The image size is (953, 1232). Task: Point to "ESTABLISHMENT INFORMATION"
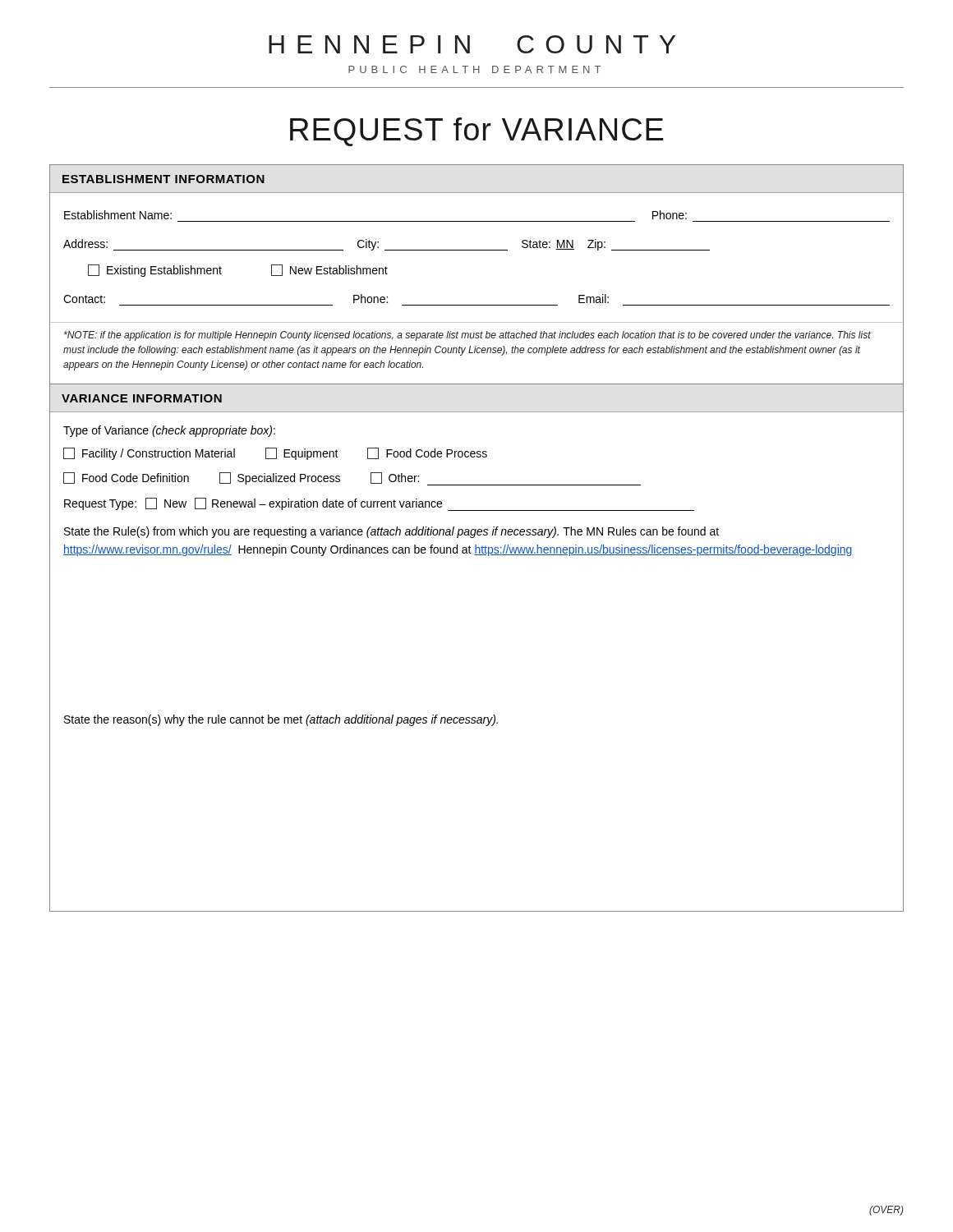163,179
